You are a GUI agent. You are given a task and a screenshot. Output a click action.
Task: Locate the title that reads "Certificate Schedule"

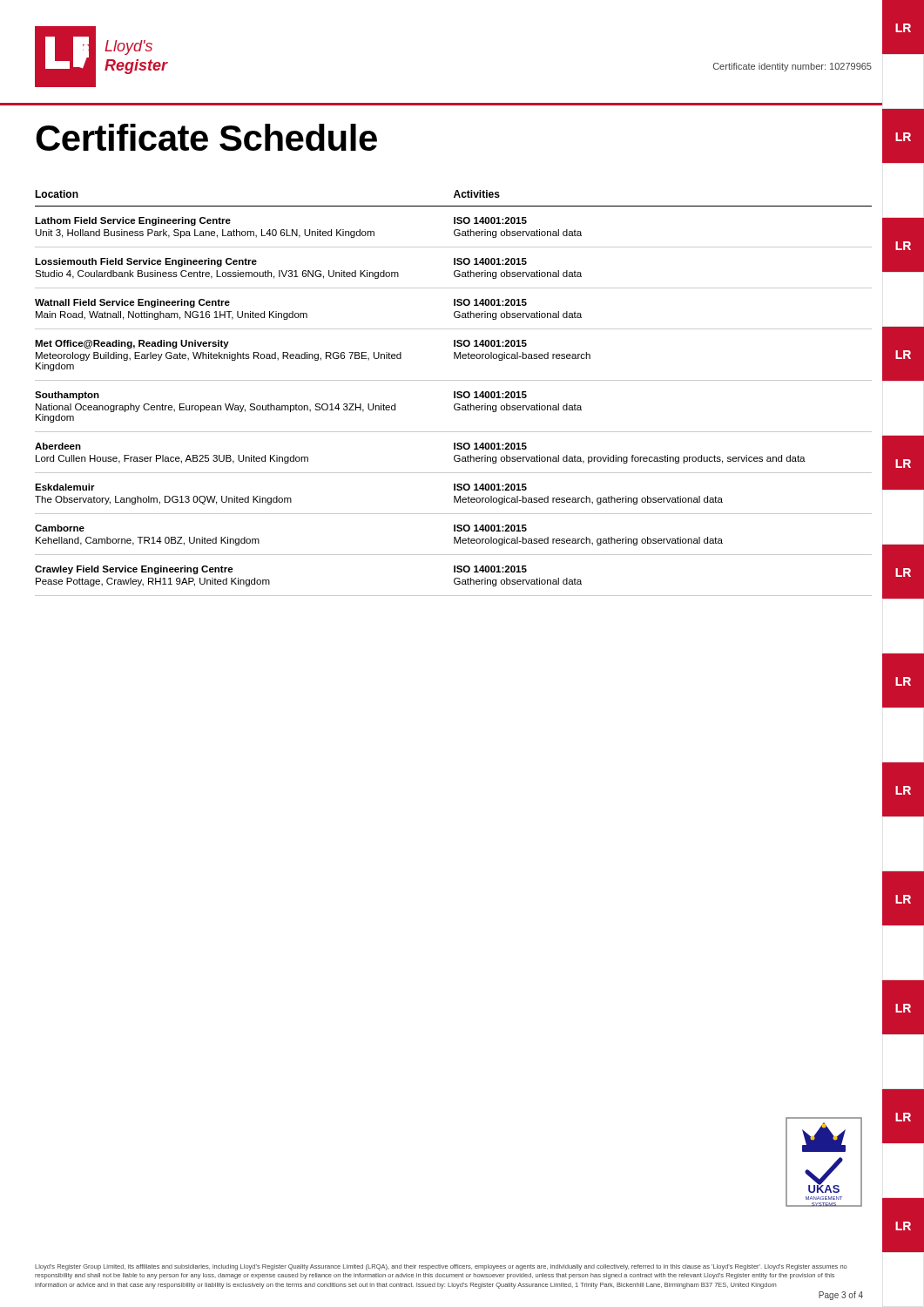click(206, 138)
